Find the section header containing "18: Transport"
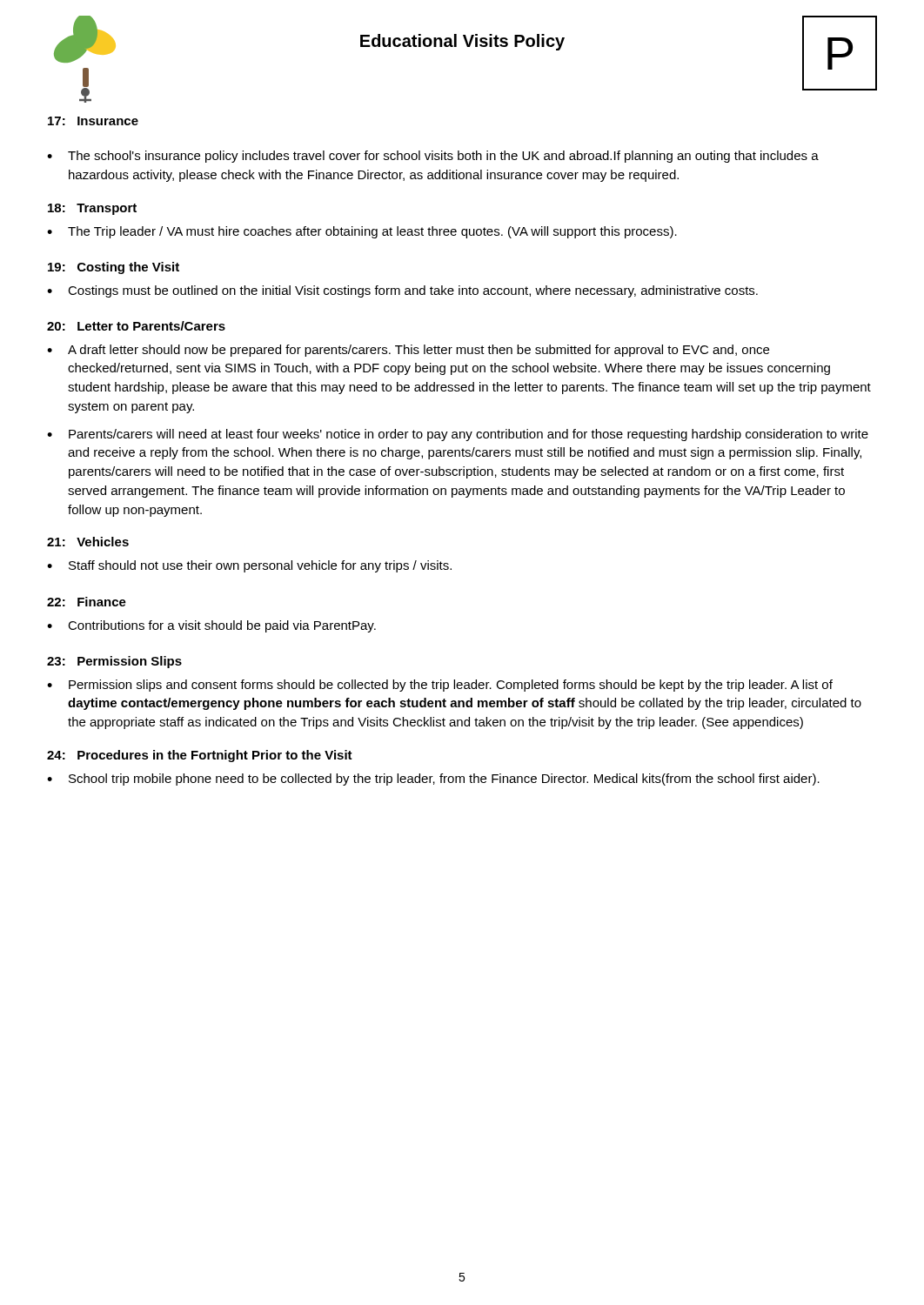 pos(92,207)
